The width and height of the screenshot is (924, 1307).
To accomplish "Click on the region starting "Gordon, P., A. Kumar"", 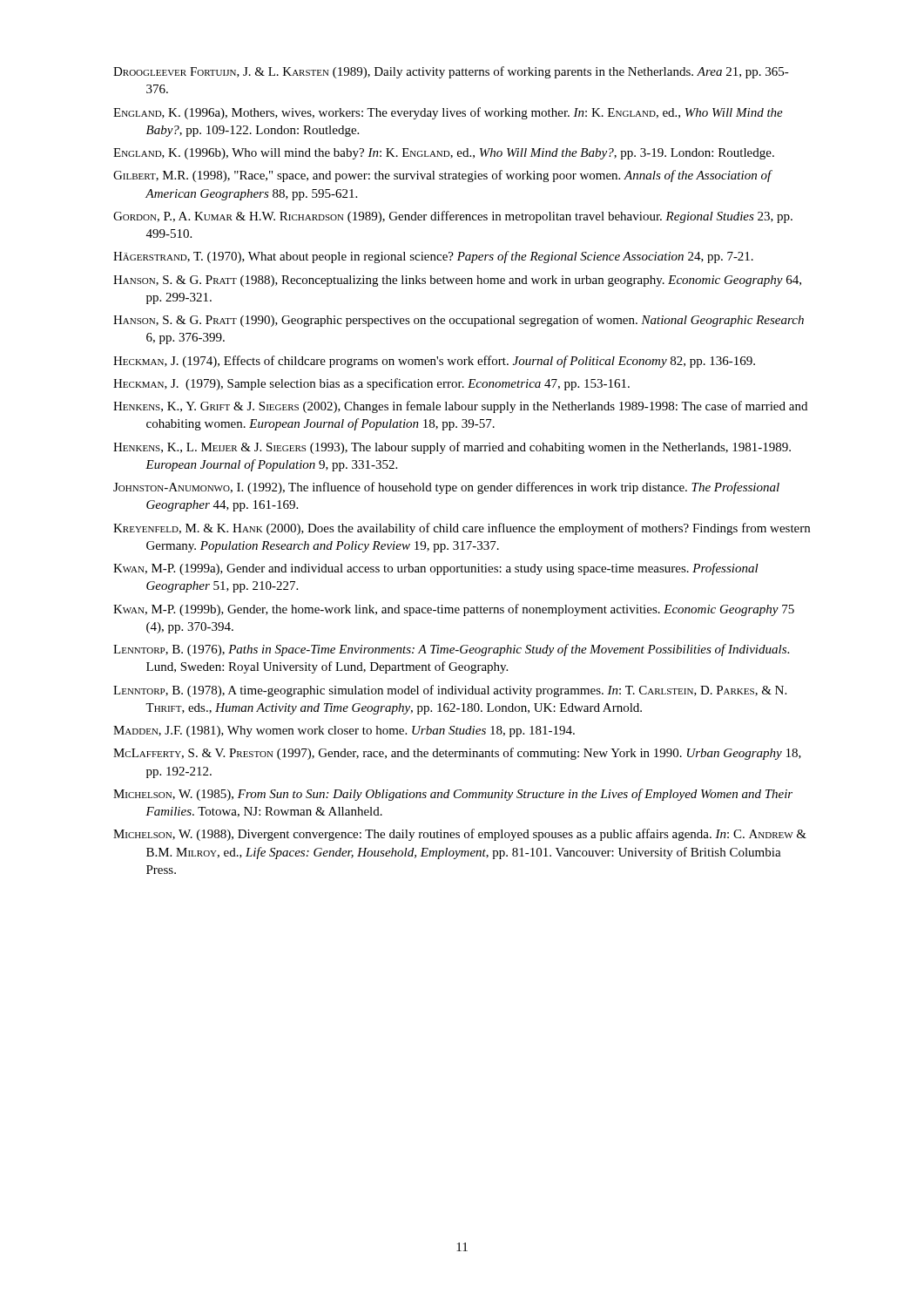I will pos(453,225).
